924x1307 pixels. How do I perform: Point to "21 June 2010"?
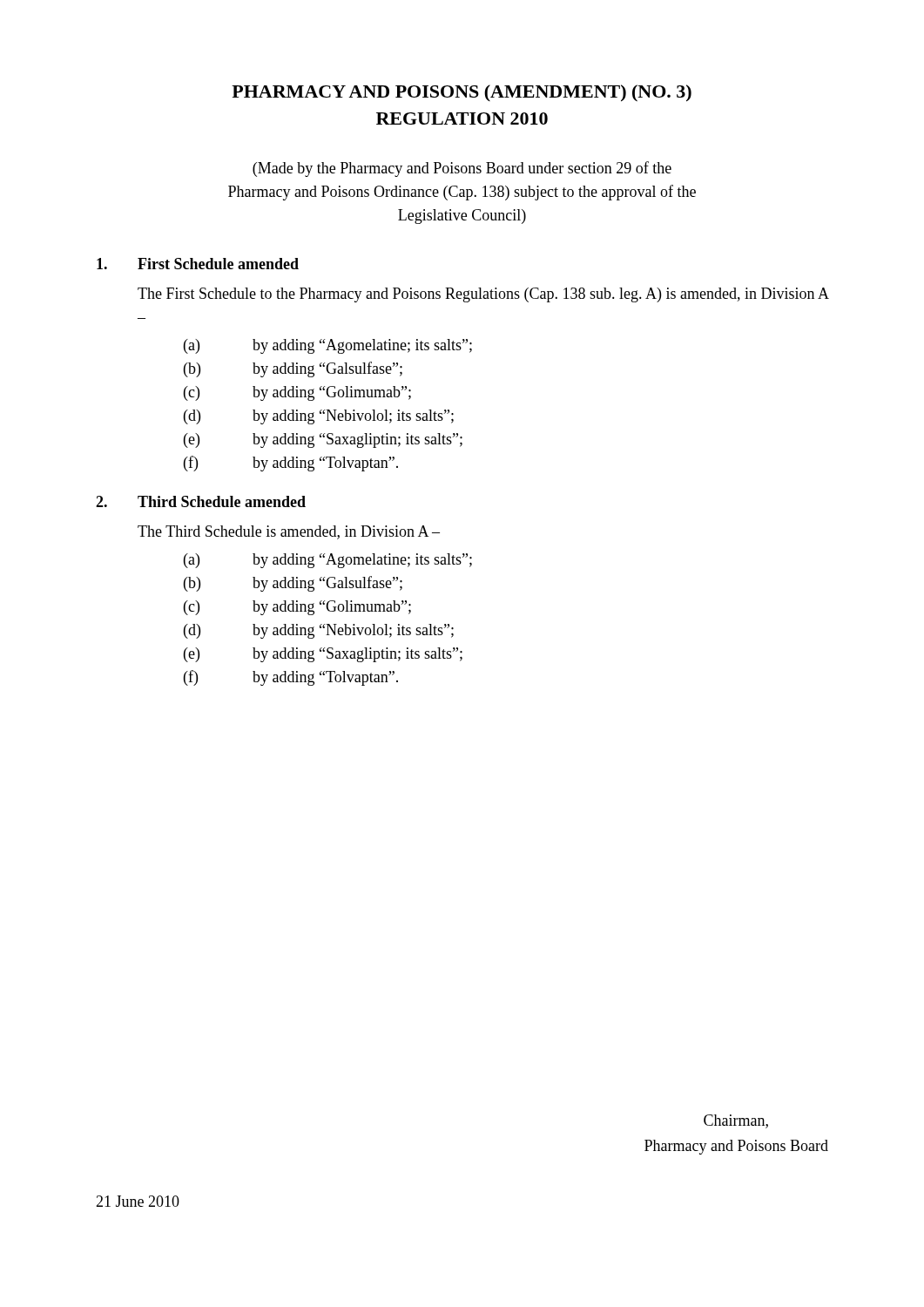(x=138, y=1202)
